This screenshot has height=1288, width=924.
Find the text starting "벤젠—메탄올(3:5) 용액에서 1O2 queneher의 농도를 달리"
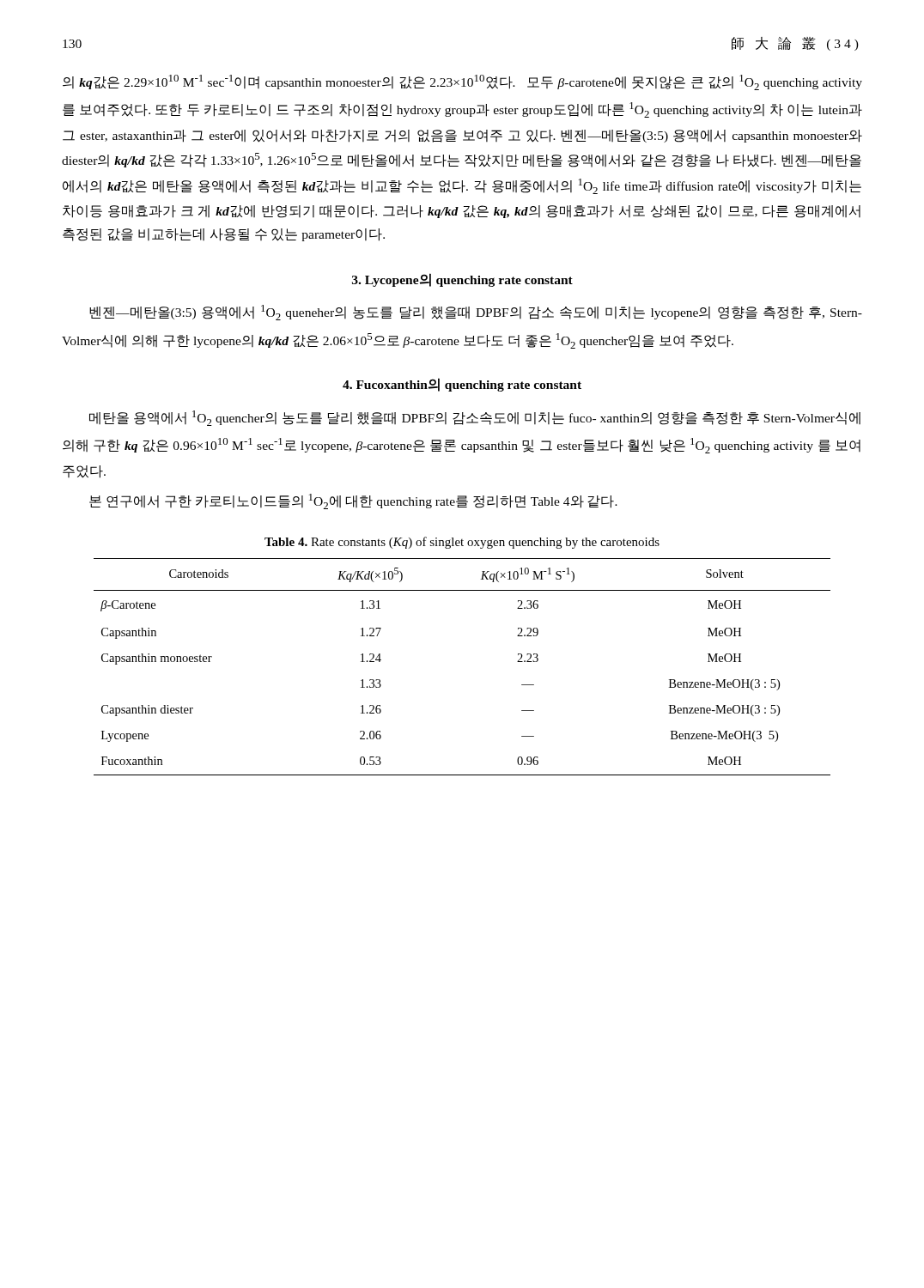coord(462,326)
